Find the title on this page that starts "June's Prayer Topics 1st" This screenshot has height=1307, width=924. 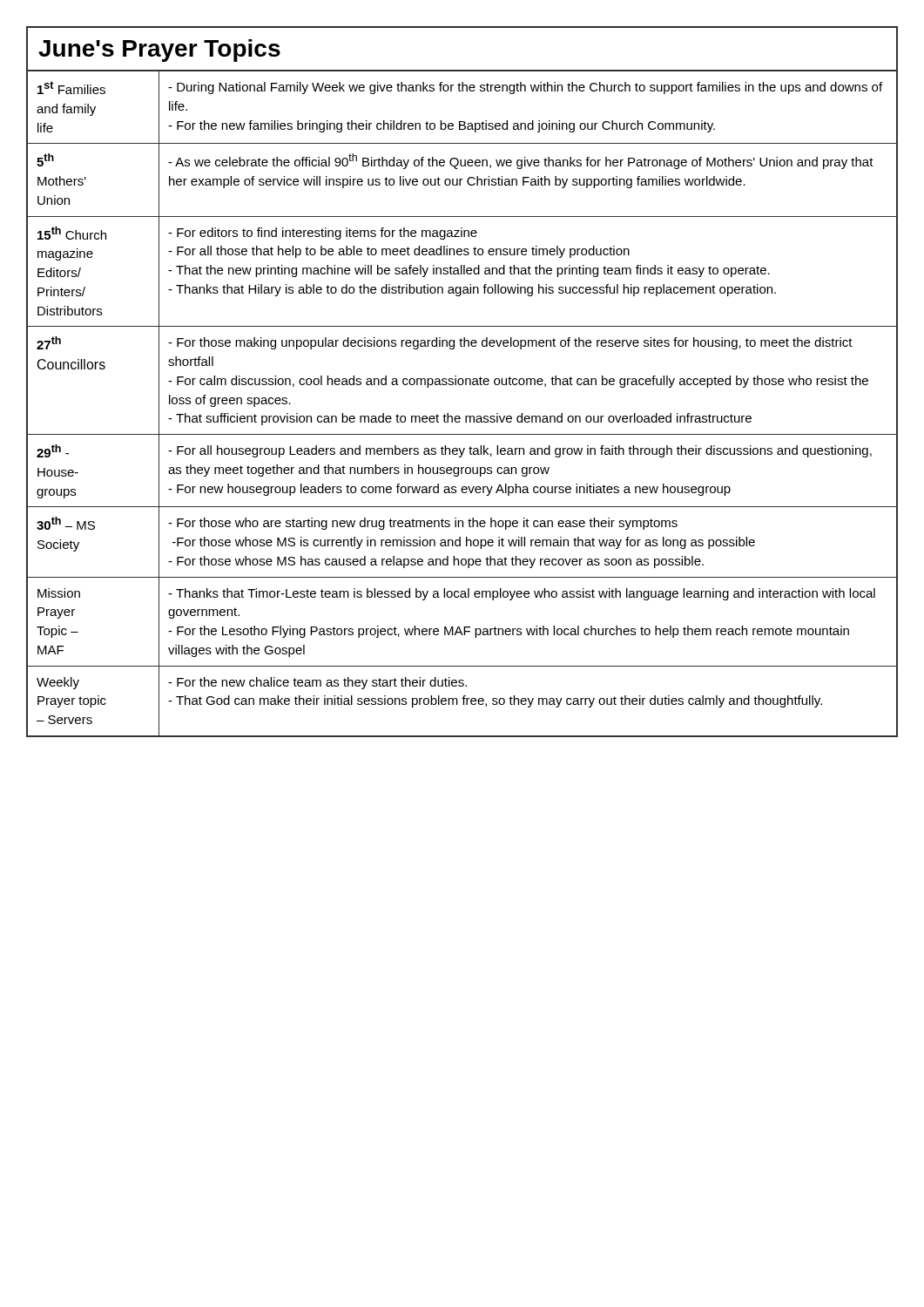click(462, 382)
